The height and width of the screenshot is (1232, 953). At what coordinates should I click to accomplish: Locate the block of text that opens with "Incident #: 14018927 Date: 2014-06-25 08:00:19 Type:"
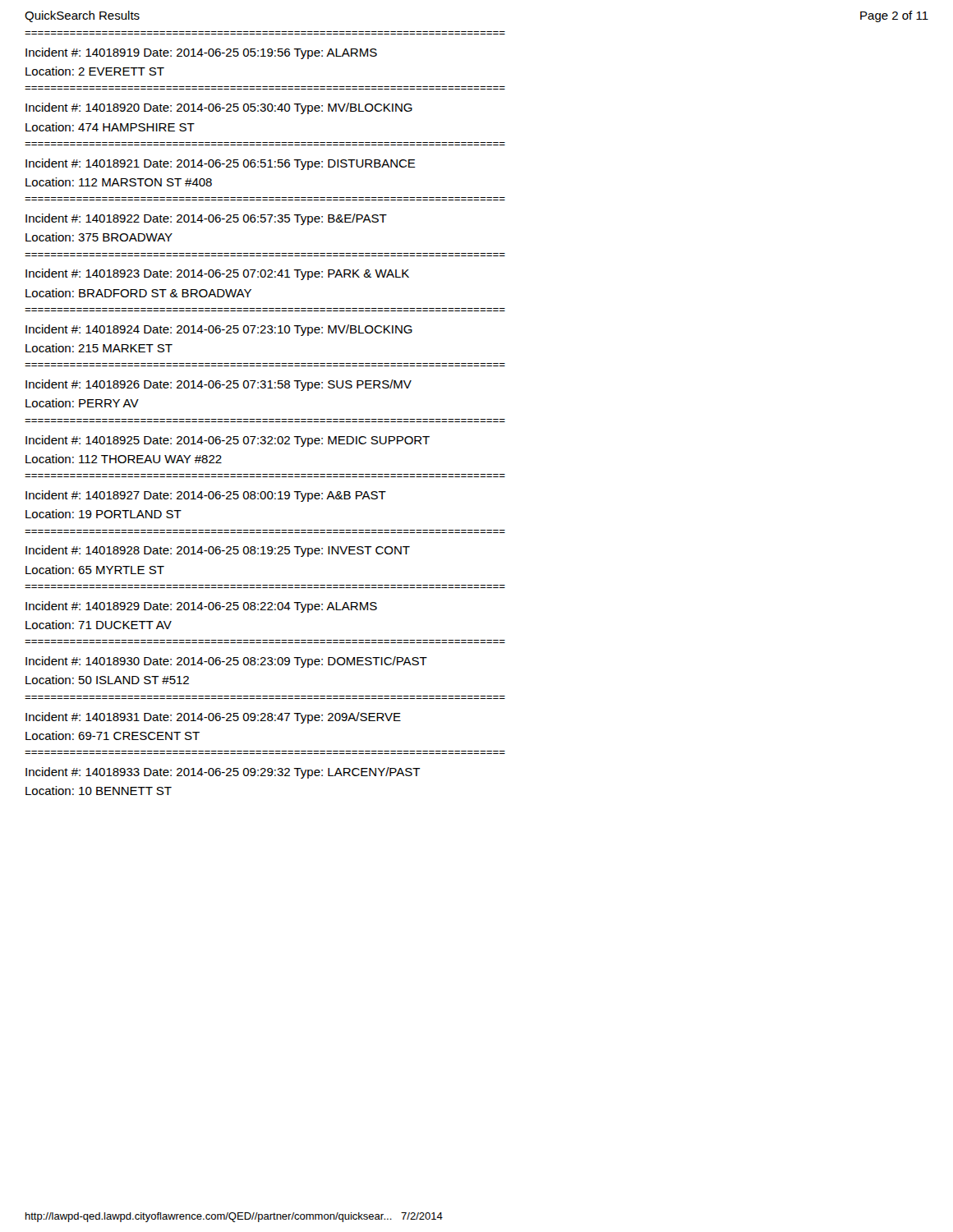click(206, 496)
